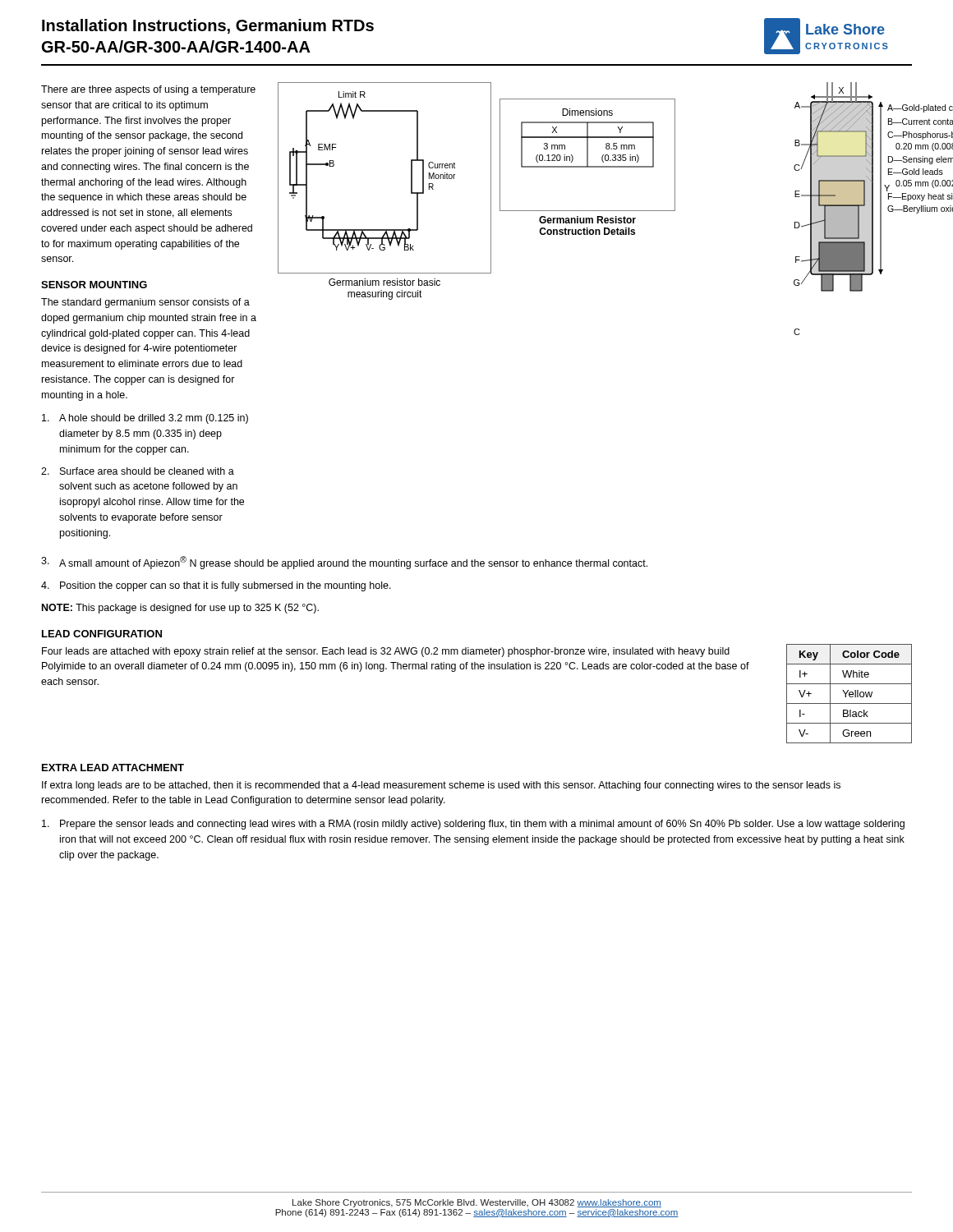This screenshot has height=1232, width=953.
Task: Point to the text block starting "SENSOR MOUNTING"
Action: click(x=94, y=285)
